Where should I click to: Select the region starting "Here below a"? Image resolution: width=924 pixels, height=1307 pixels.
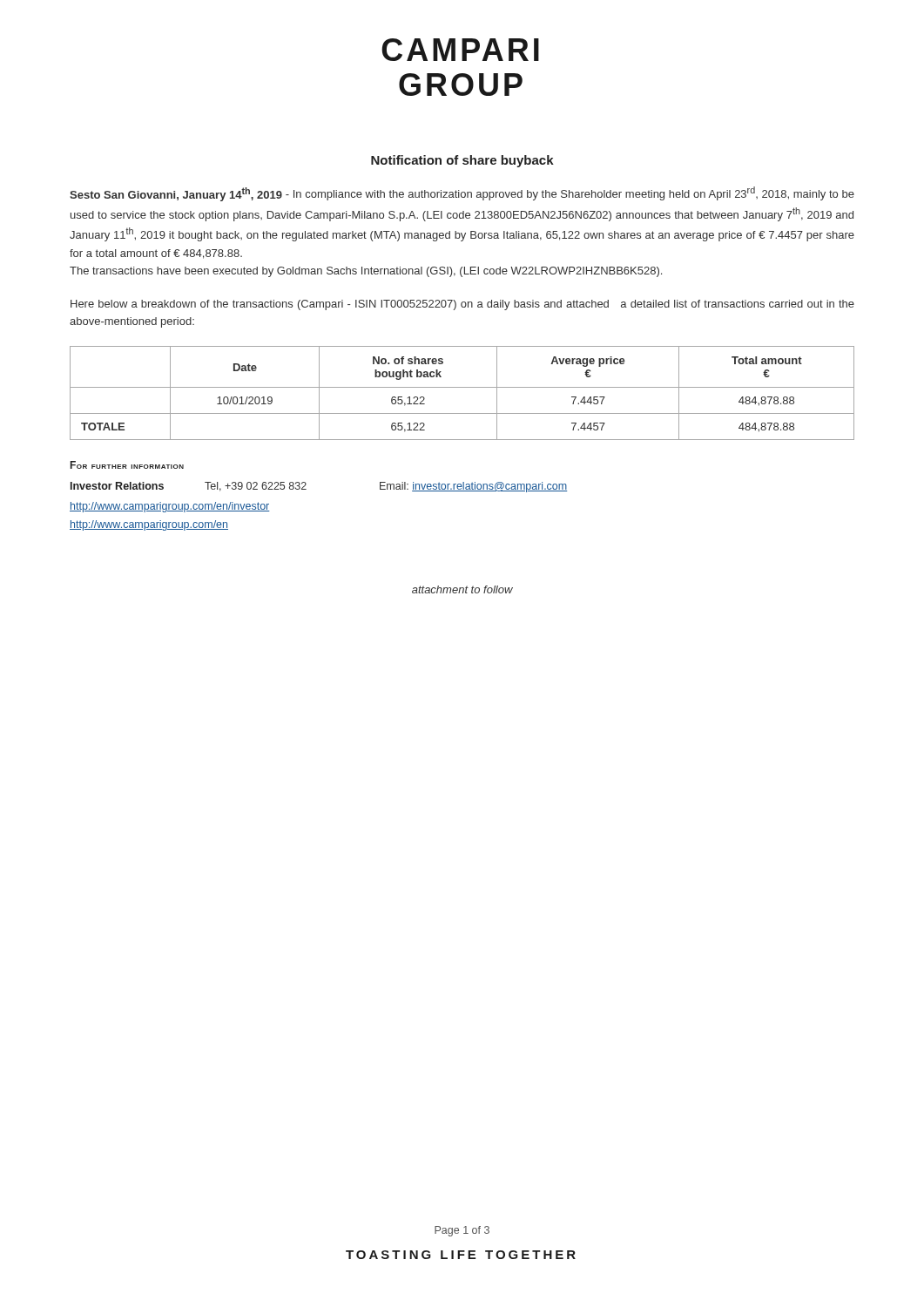point(462,312)
